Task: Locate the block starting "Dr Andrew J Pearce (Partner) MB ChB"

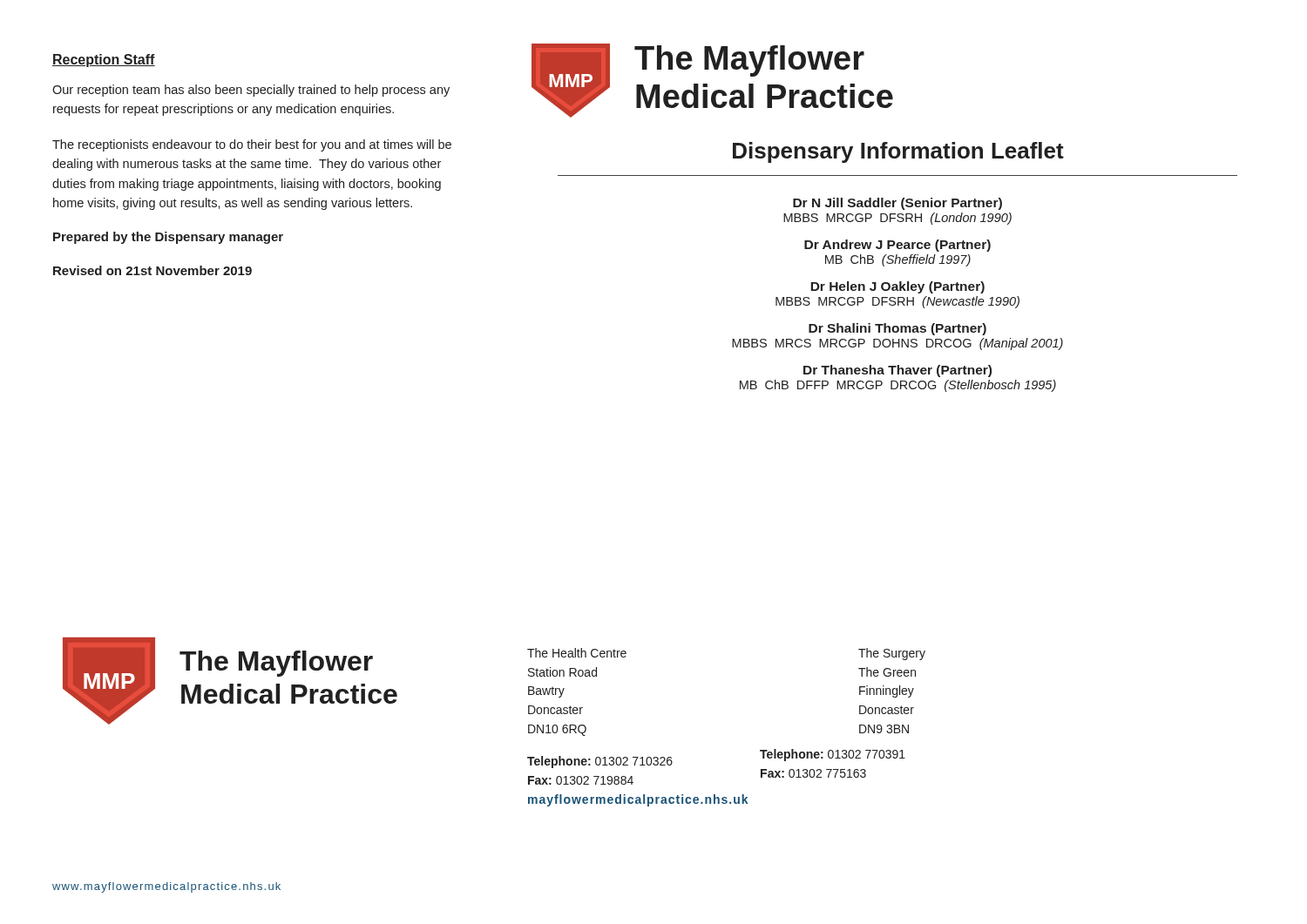Action: (897, 252)
